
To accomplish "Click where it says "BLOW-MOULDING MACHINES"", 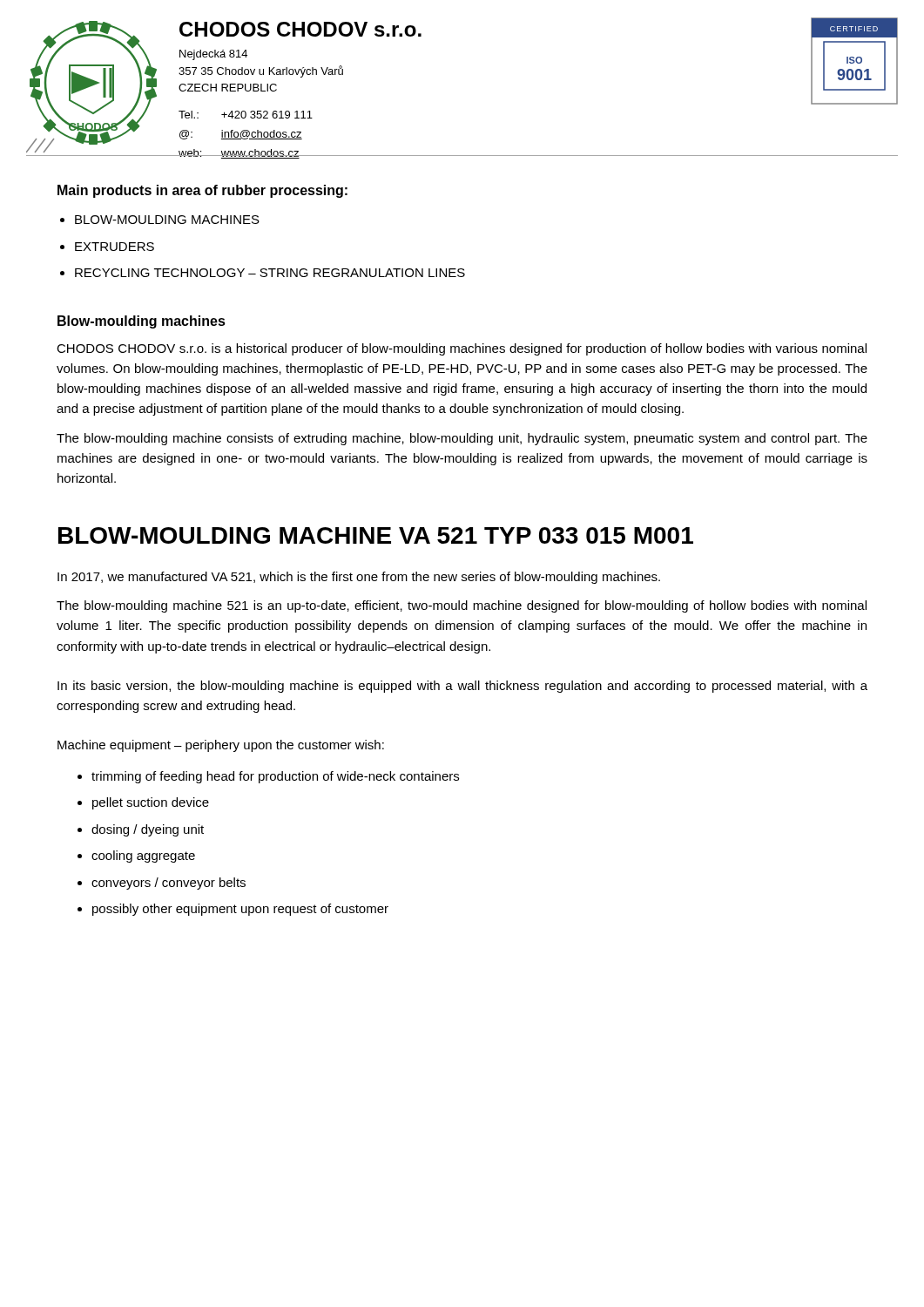I will click(167, 219).
